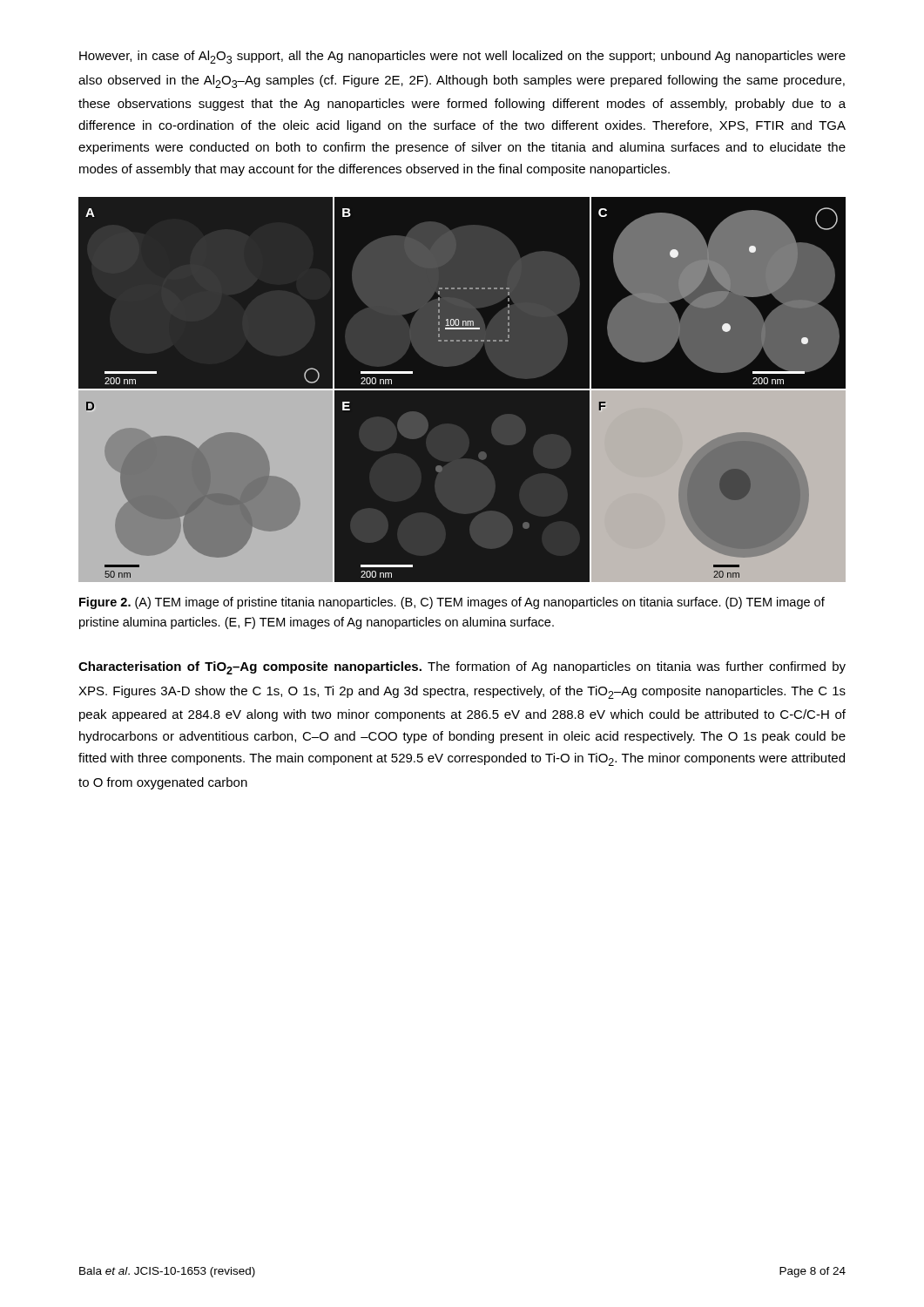Find the caption that reads "Figure 2. (A)"

[451, 612]
